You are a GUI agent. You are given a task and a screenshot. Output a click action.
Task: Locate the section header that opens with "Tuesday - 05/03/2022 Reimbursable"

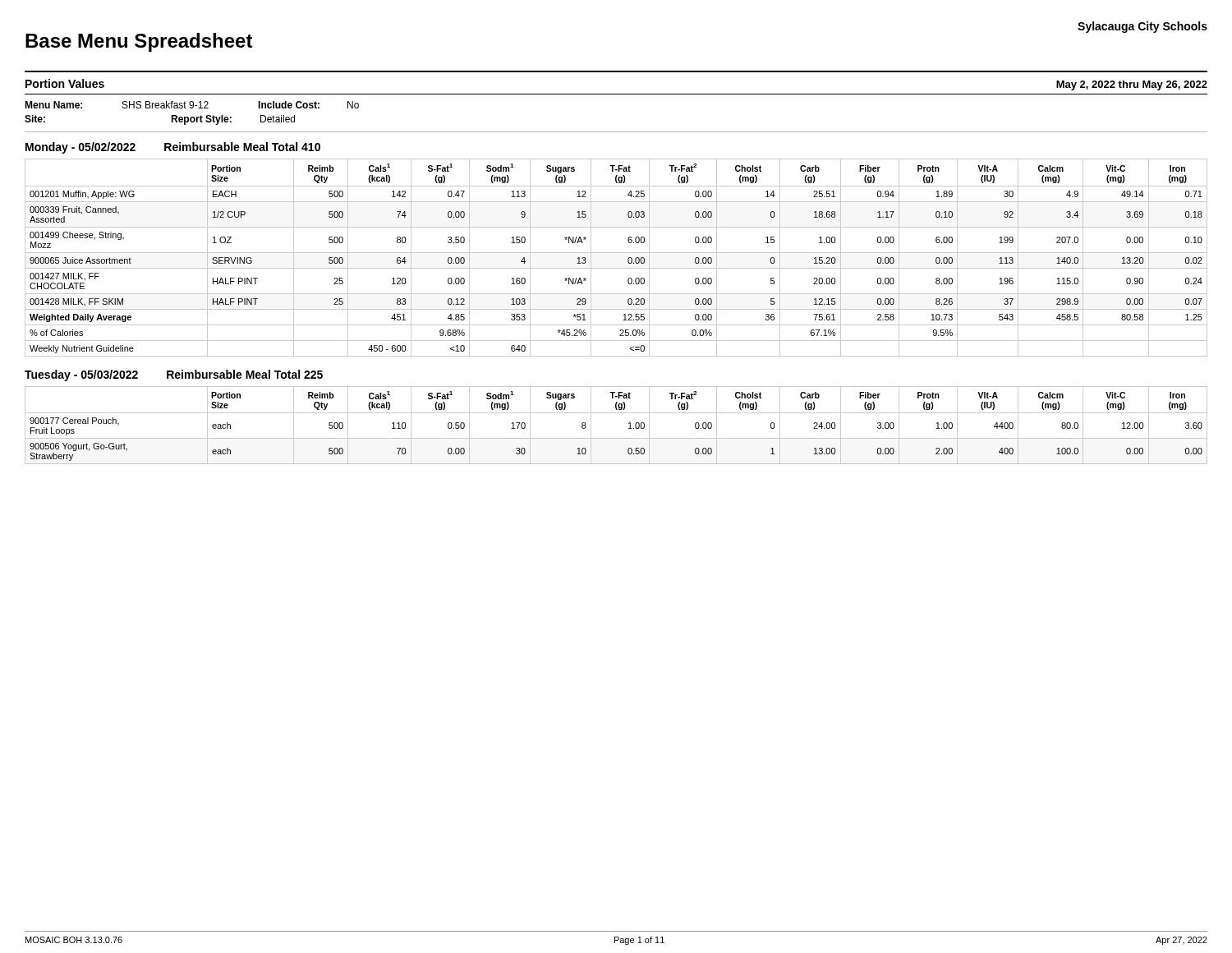click(174, 374)
